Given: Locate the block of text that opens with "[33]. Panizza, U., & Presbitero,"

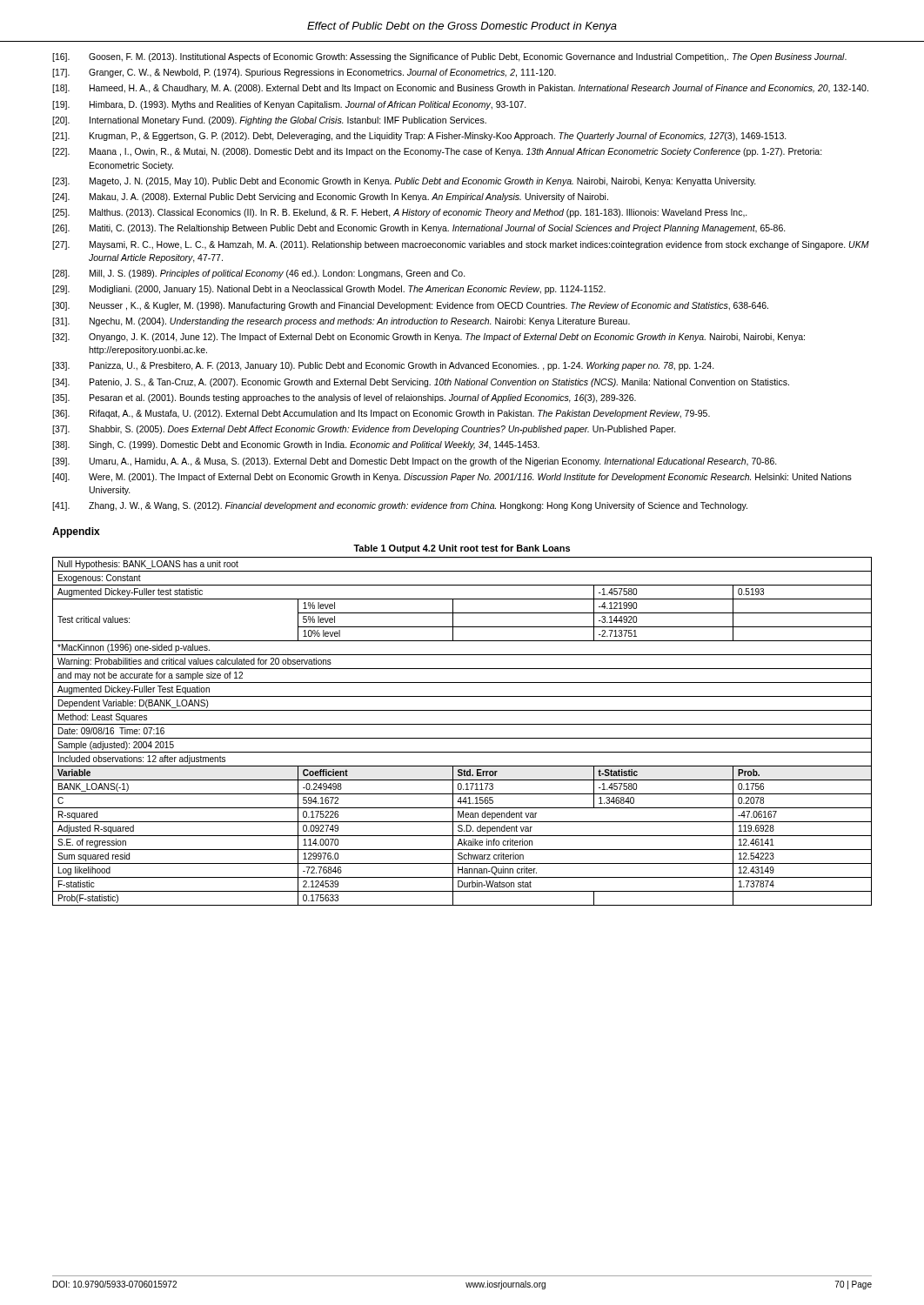Looking at the screenshot, I should (x=462, y=366).
